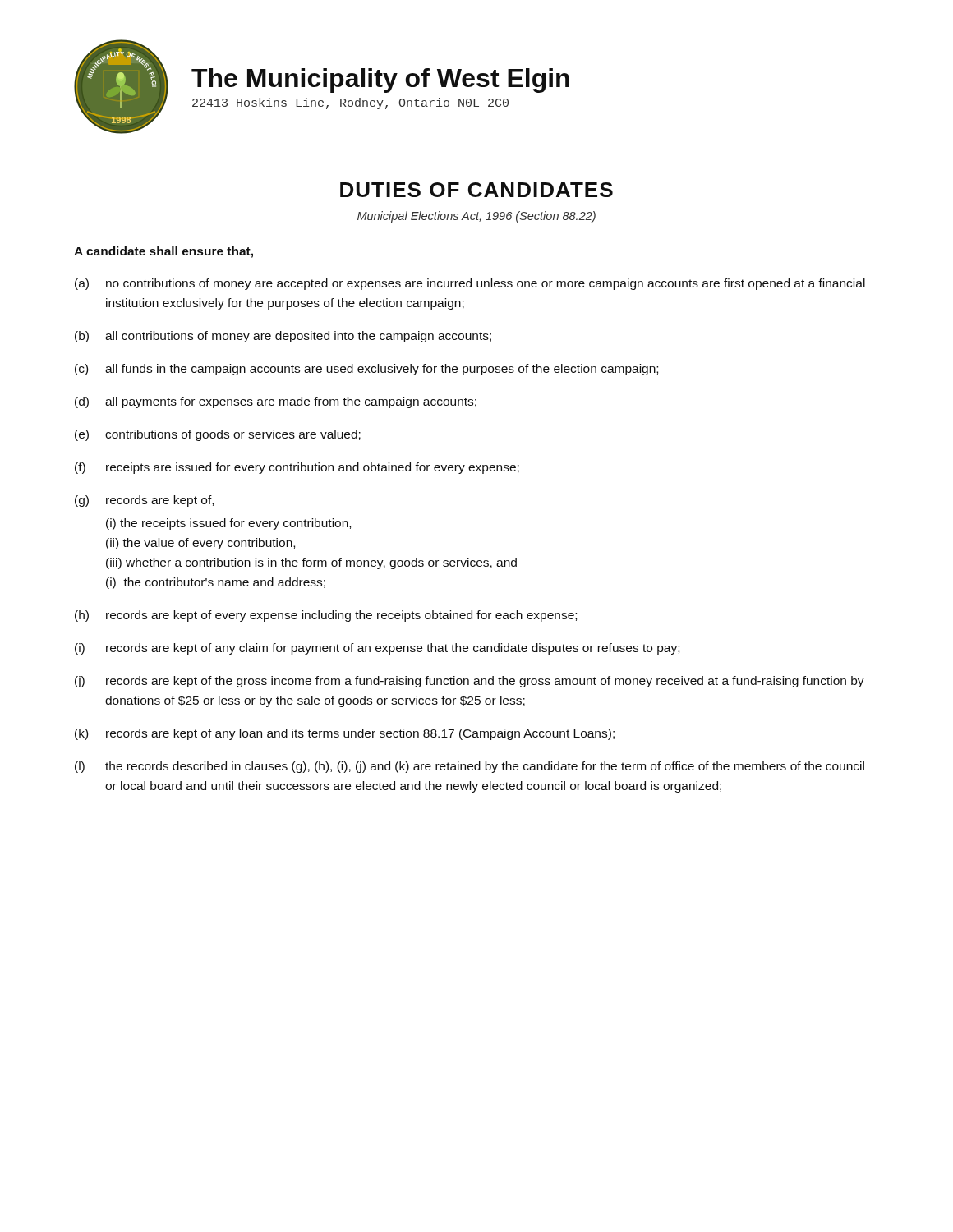Point to the element starting "22413 Hoskins Line, Rodney, Ontario N0L 2C0"
Image resolution: width=953 pixels, height=1232 pixels.
[350, 103]
